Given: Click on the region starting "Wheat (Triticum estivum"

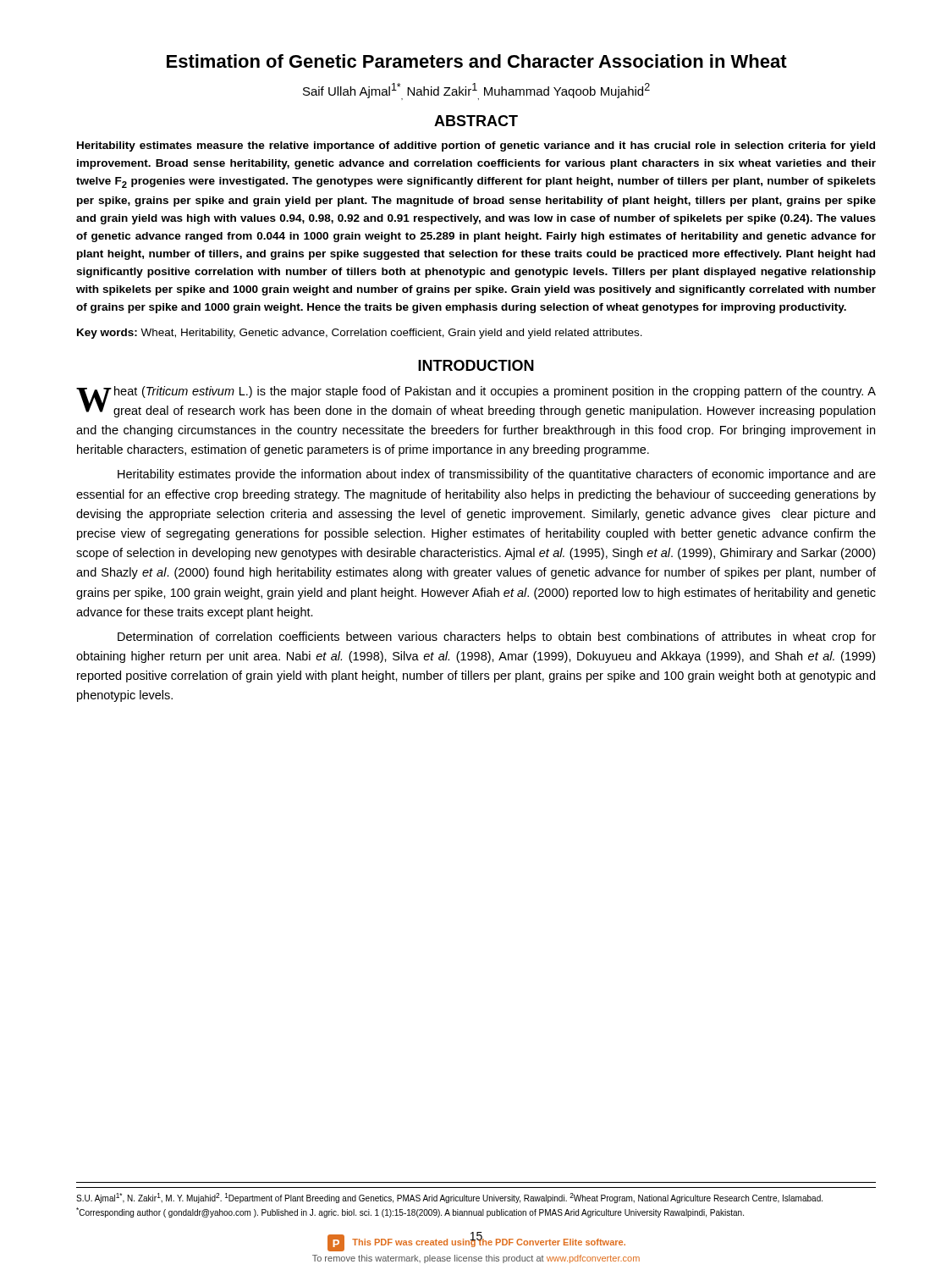Looking at the screenshot, I should [476, 419].
